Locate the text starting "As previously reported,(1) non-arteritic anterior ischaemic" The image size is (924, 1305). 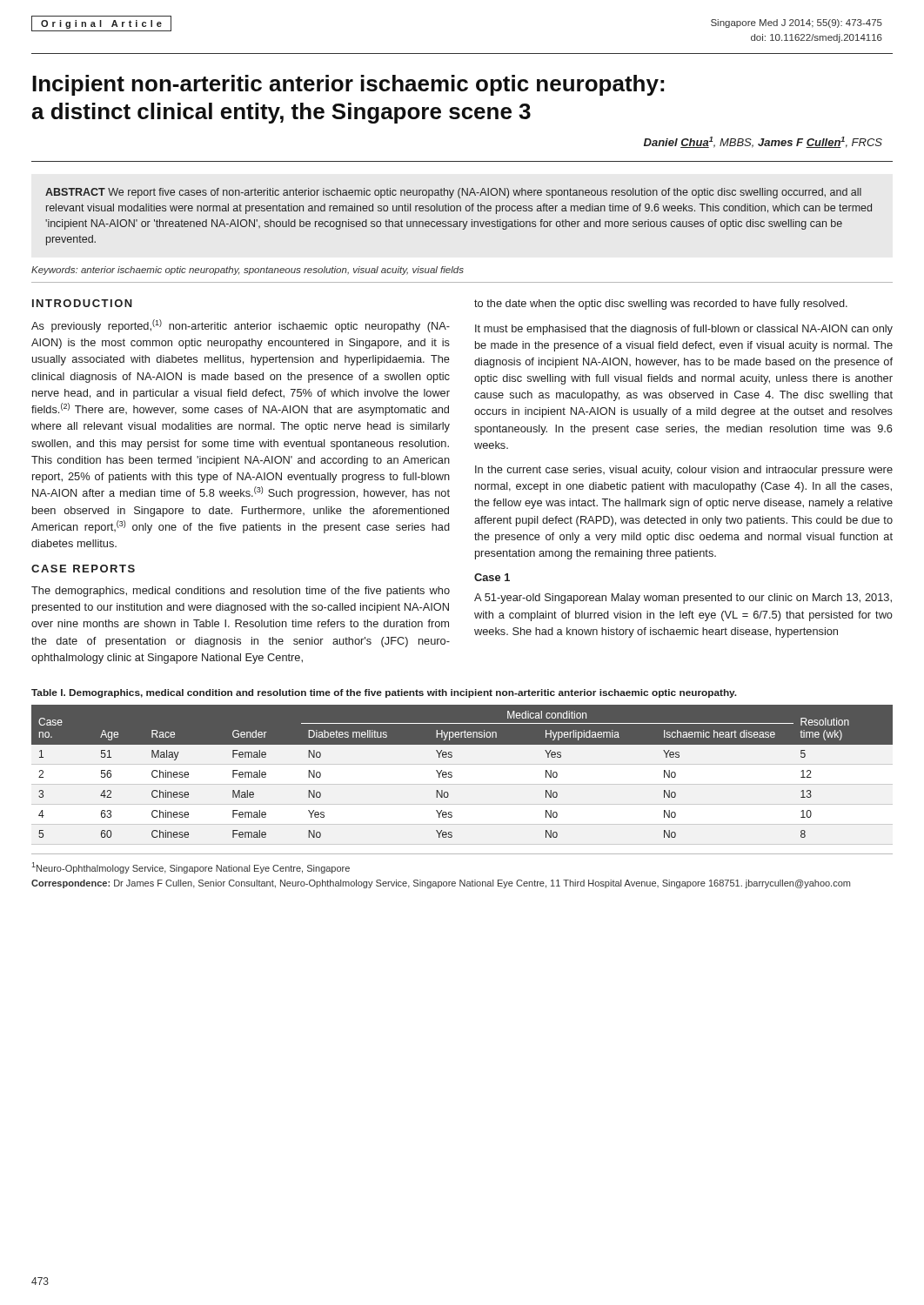pos(241,434)
